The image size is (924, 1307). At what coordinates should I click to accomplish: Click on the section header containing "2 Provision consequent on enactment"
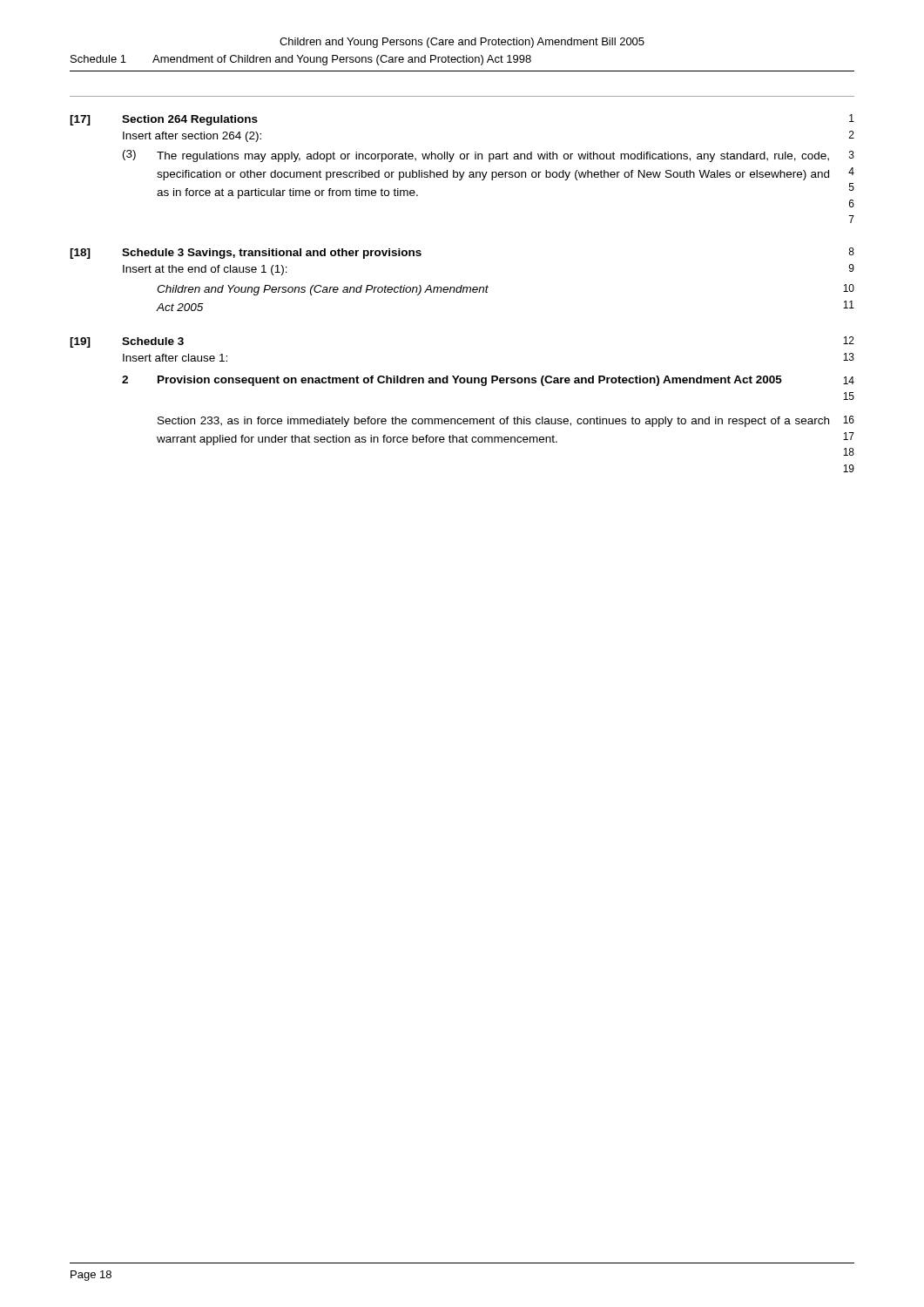tap(462, 389)
